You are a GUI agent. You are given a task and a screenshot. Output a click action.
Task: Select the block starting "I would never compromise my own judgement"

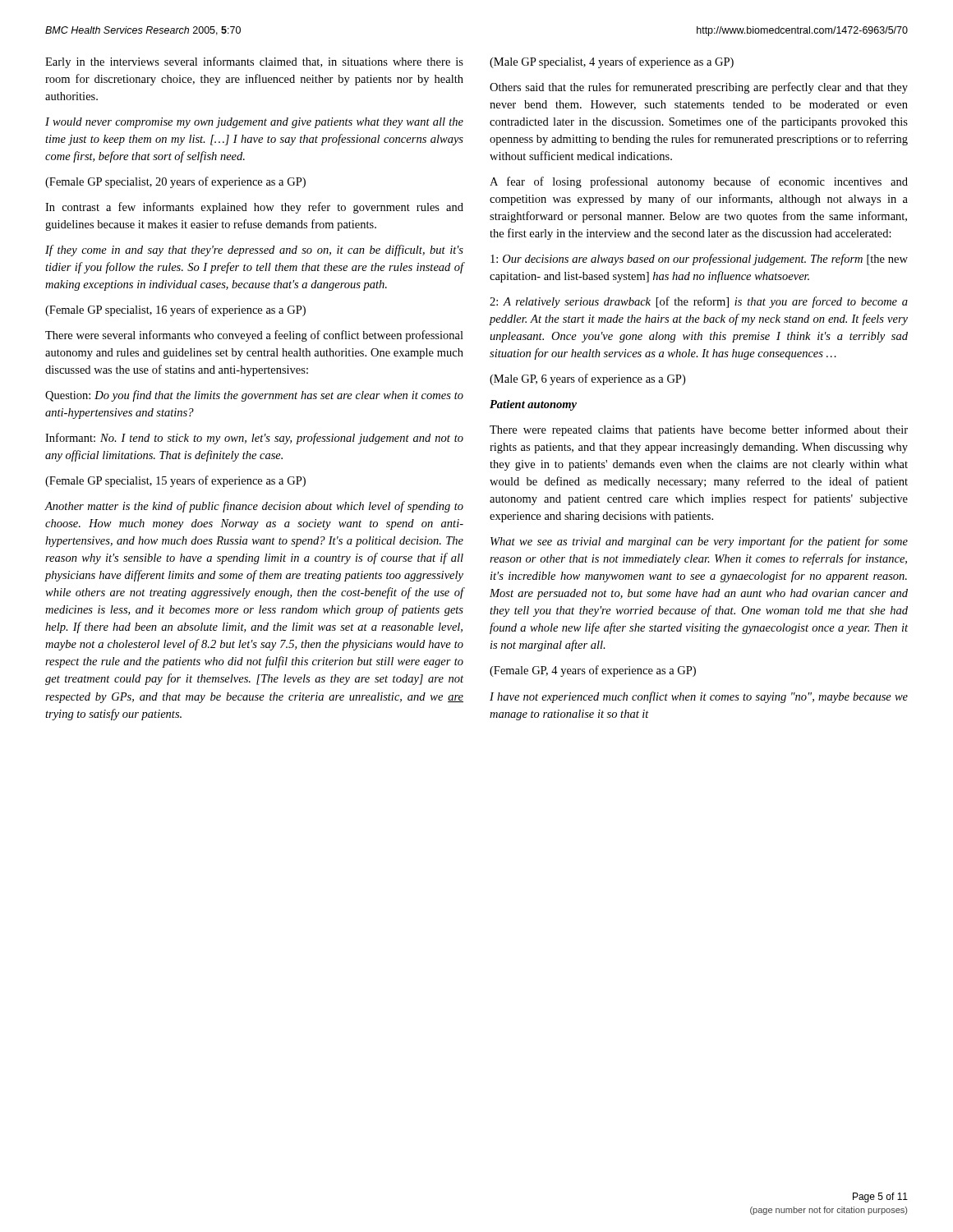(254, 139)
